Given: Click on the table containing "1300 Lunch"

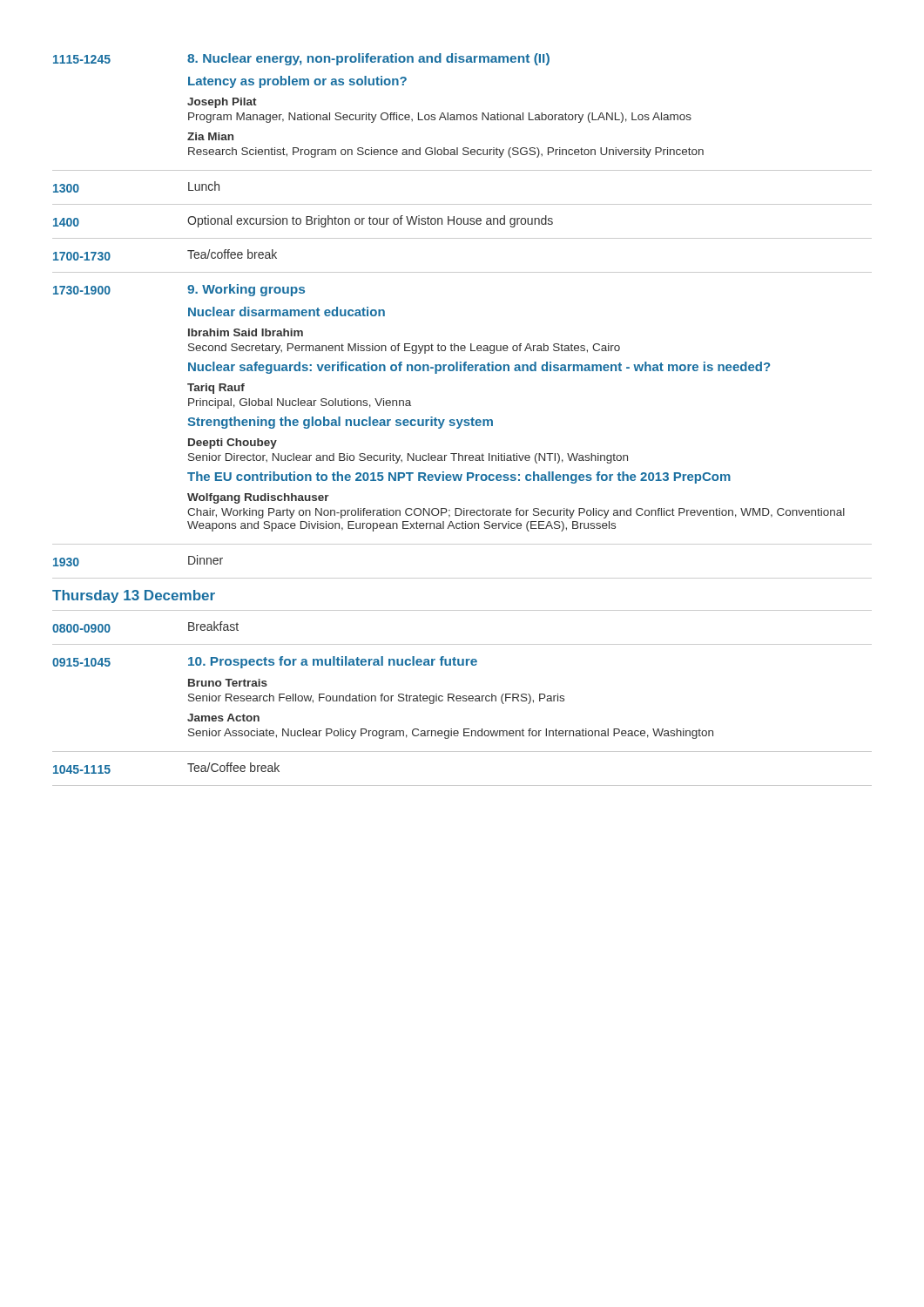Looking at the screenshot, I should pos(462,188).
